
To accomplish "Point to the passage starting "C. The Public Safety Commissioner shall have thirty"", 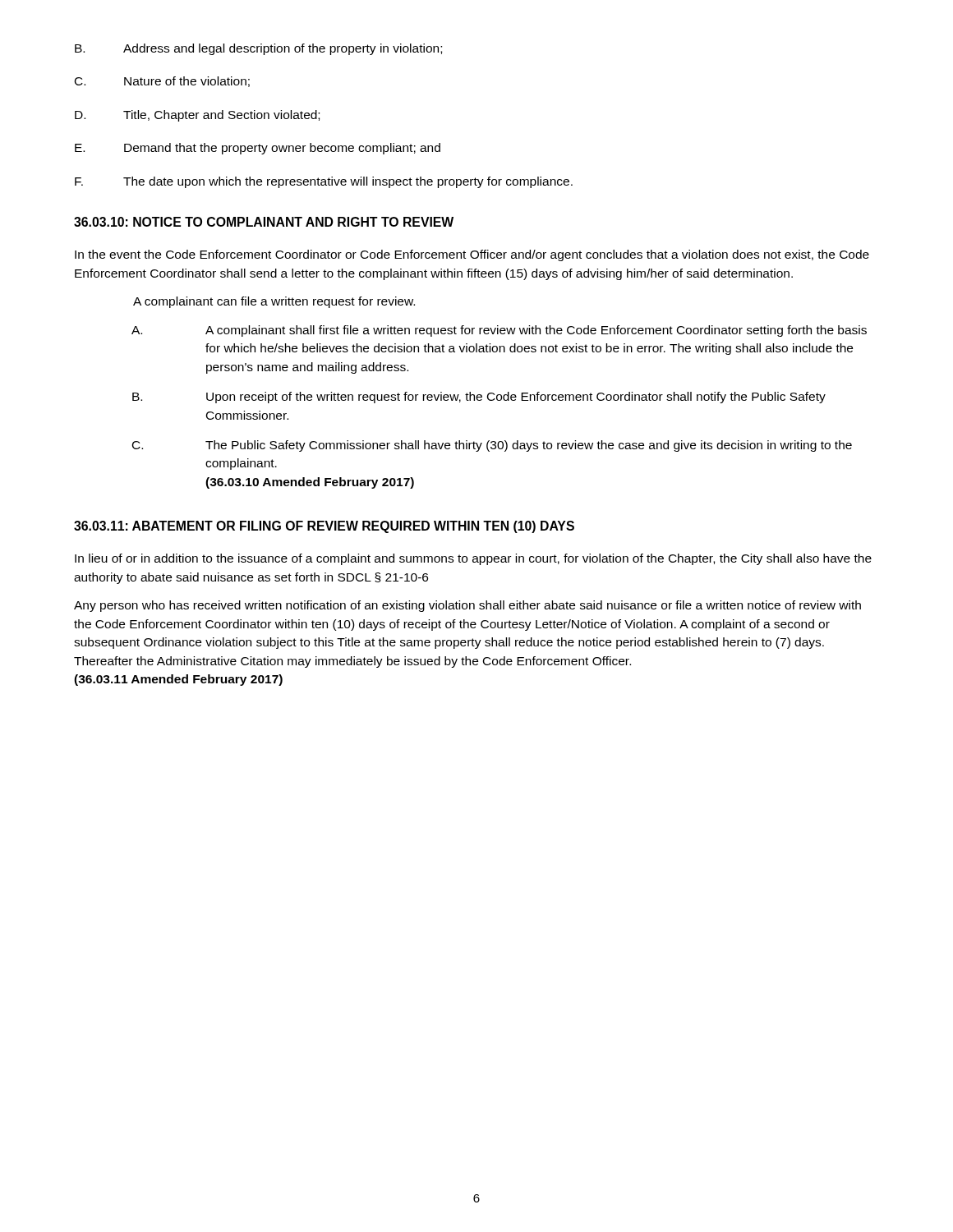I will coord(492,446).
